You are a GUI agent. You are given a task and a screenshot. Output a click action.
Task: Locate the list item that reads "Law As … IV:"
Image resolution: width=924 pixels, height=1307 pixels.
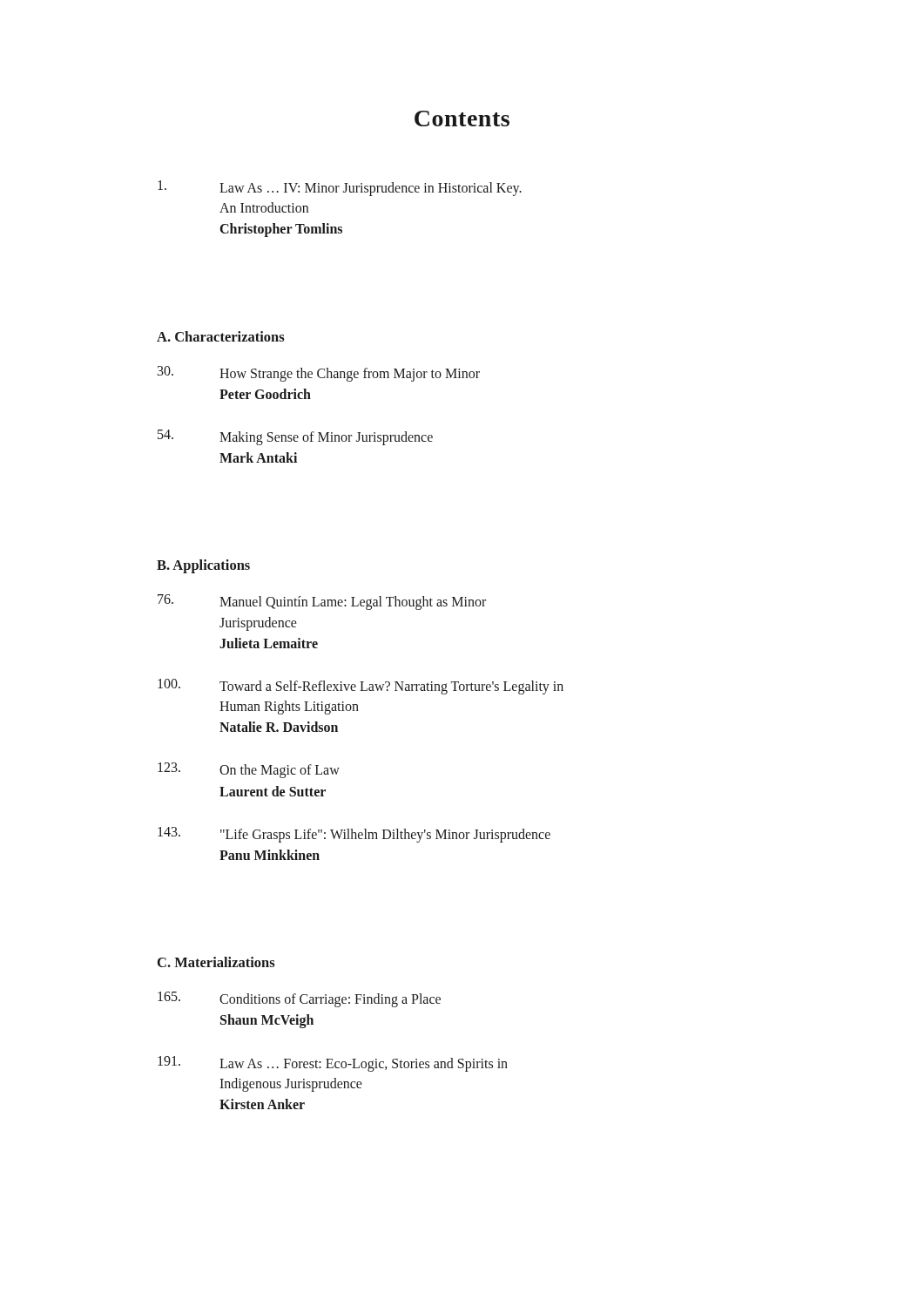[340, 188]
